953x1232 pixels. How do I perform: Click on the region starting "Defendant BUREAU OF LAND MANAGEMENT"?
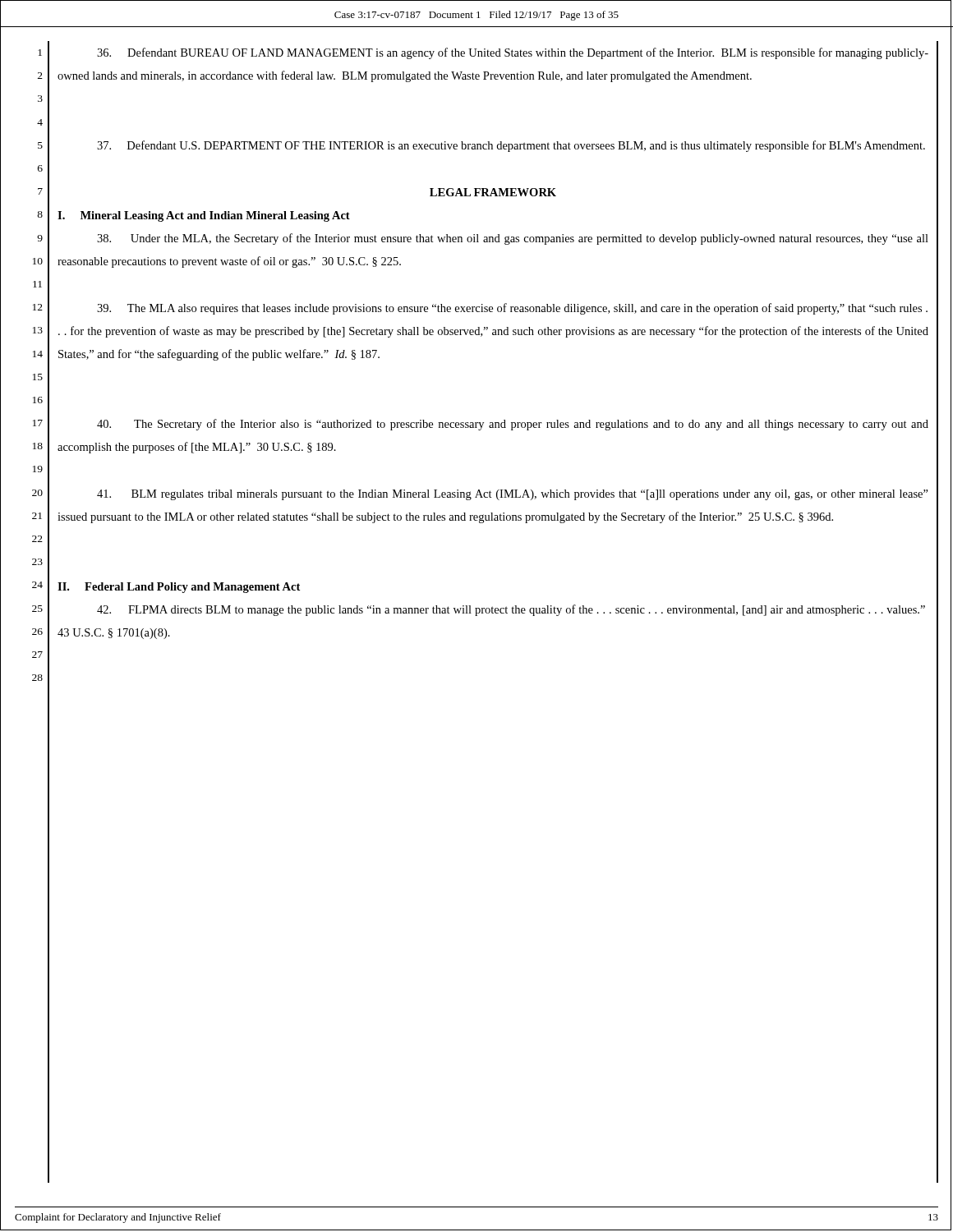coord(493,64)
